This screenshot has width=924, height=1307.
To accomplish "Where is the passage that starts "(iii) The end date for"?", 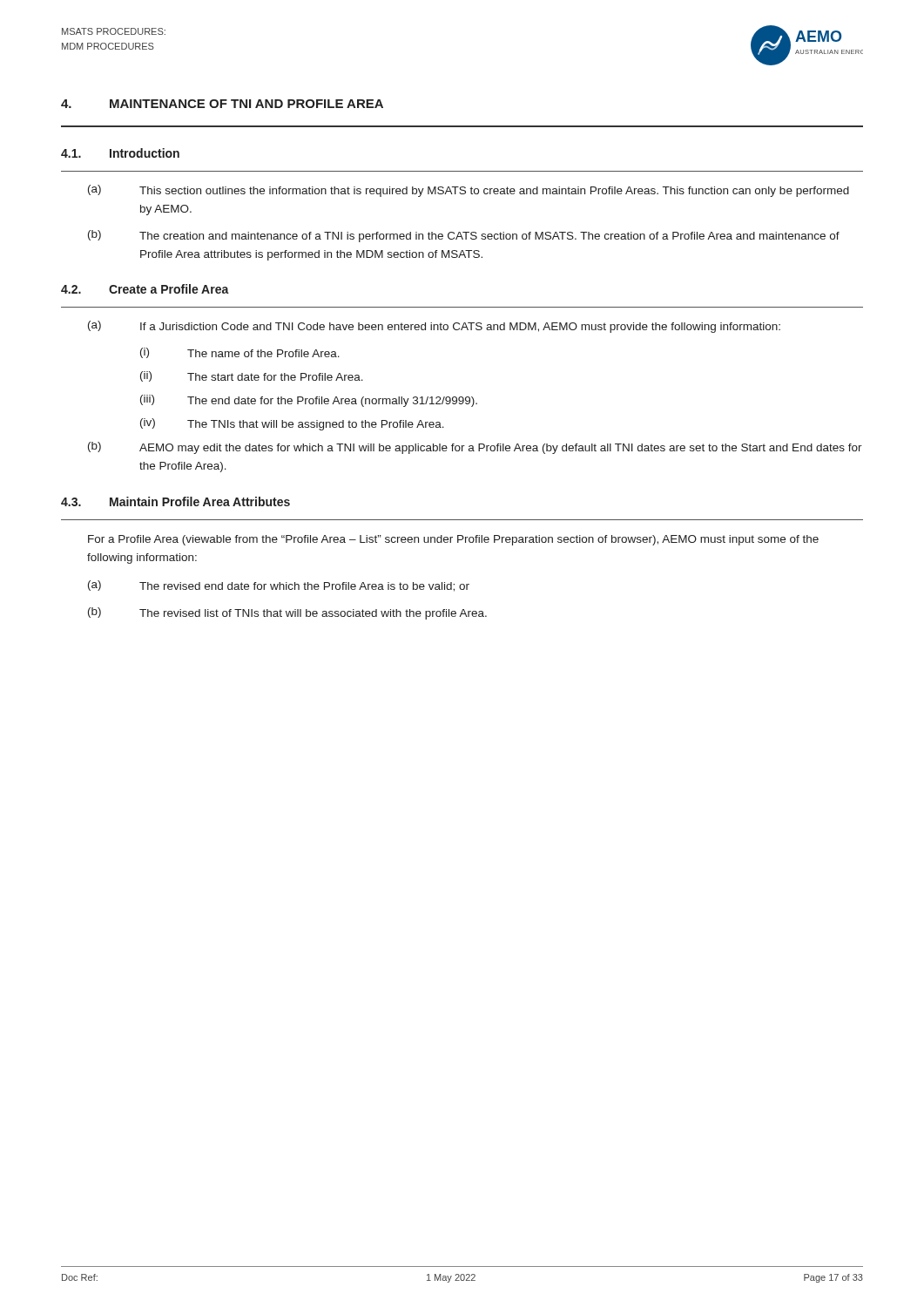I will point(309,401).
